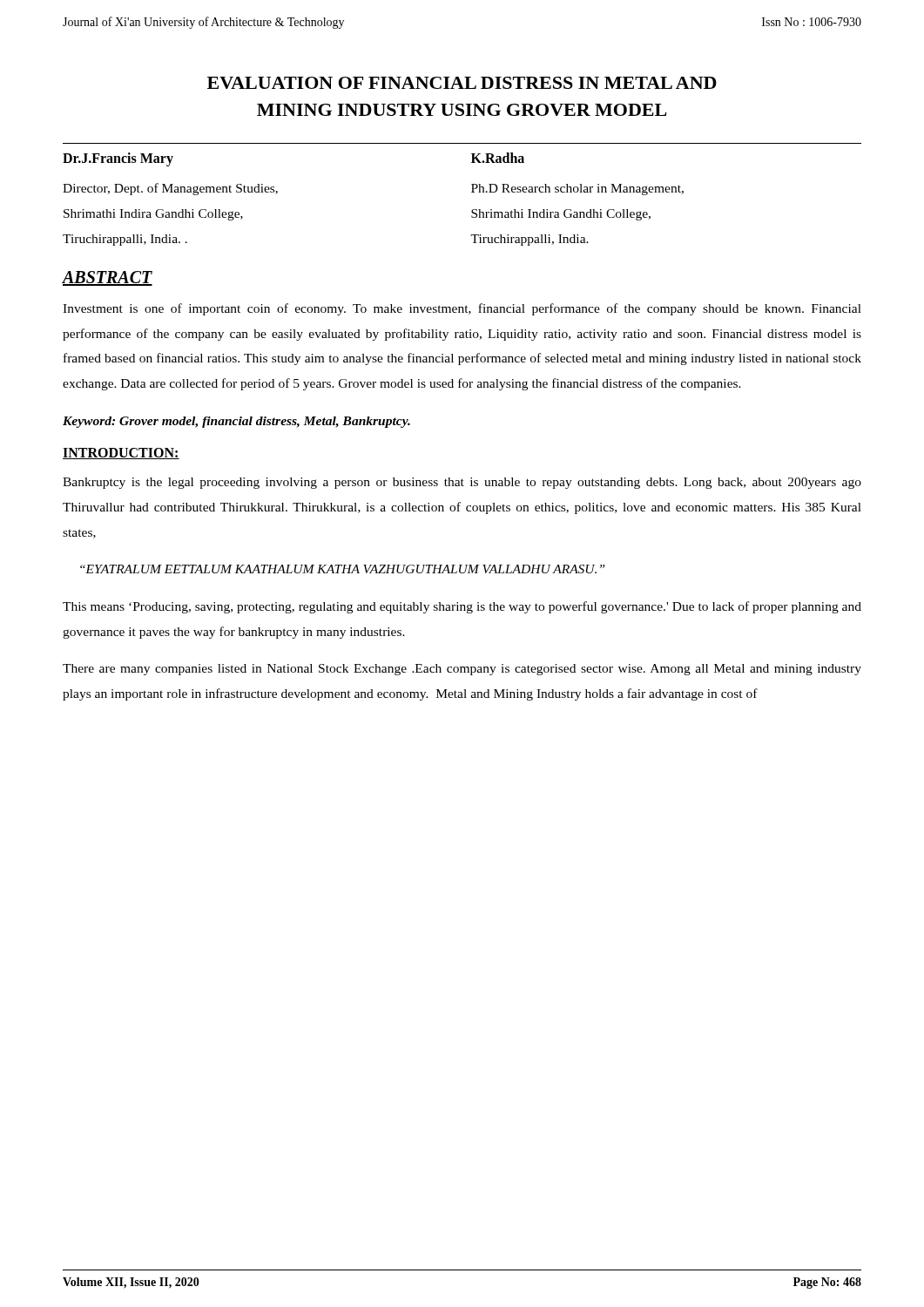Locate the text block with the text "Investment is one of important coin of"
Screen dimensions: 1307x924
(x=462, y=345)
